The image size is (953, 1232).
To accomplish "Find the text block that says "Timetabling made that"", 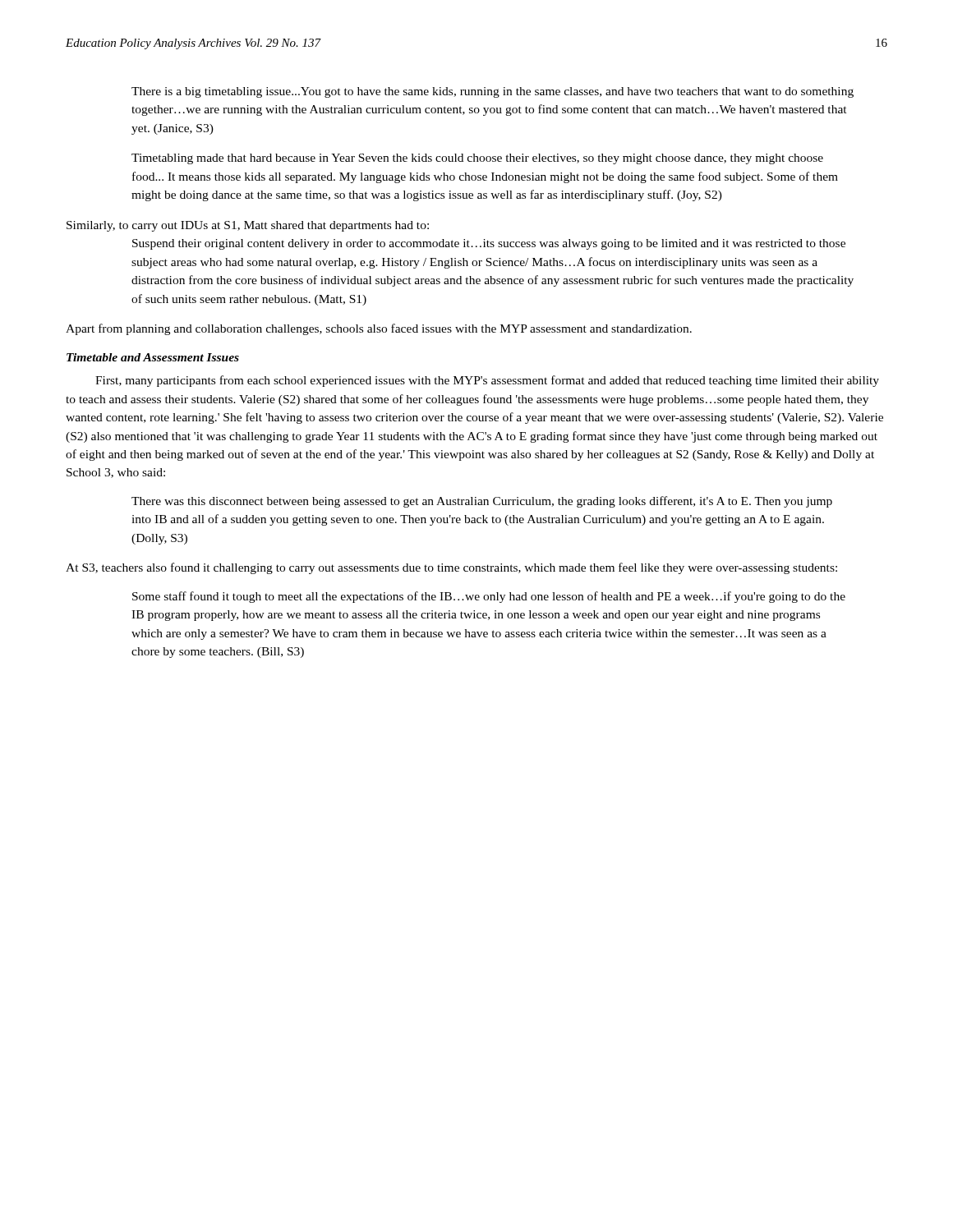I will tap(493, 177).
